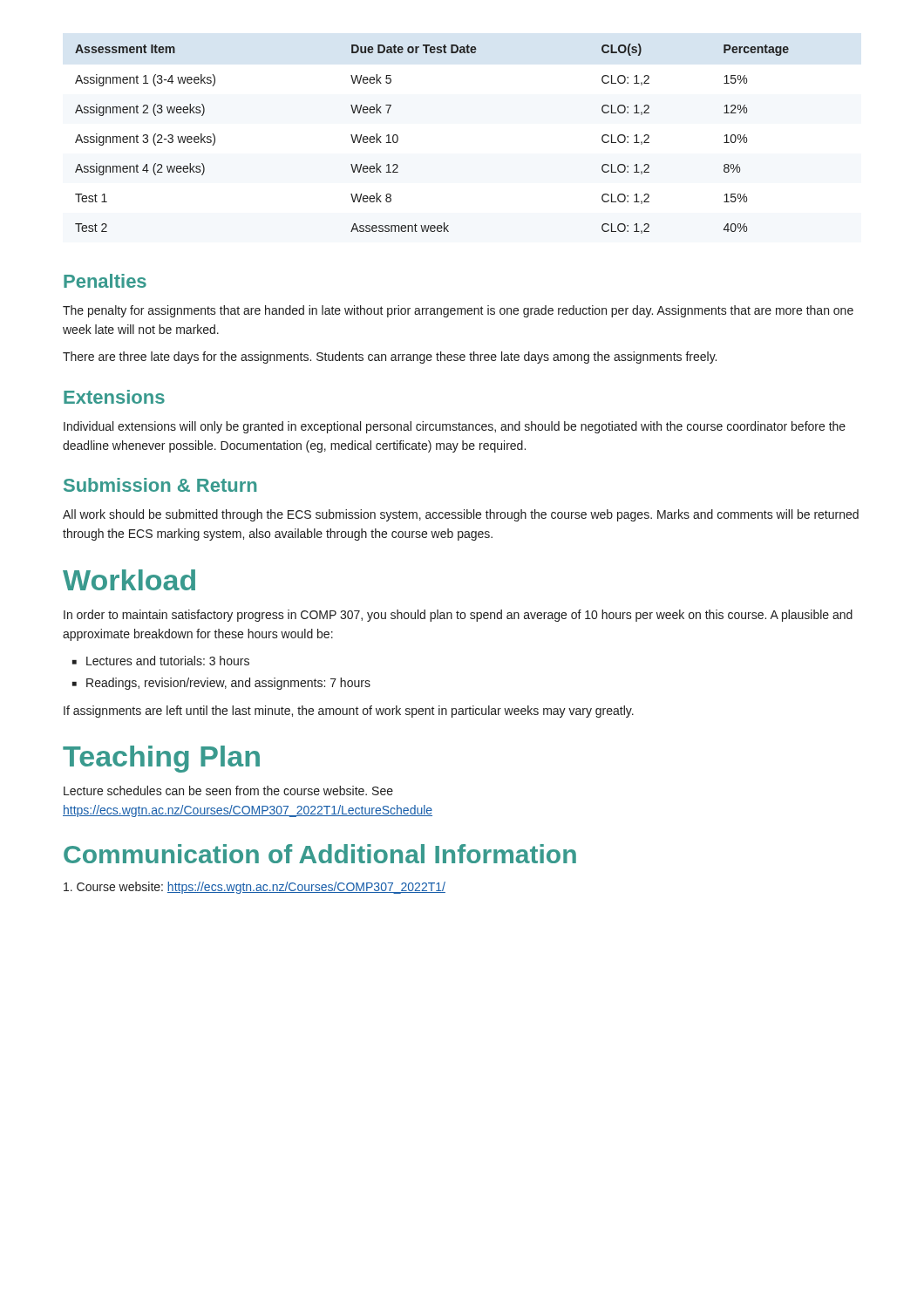This screenshot has width=924, height=1308.
Task: Locate the section header containing "Submission & Return"
Action: coord(160,485)
